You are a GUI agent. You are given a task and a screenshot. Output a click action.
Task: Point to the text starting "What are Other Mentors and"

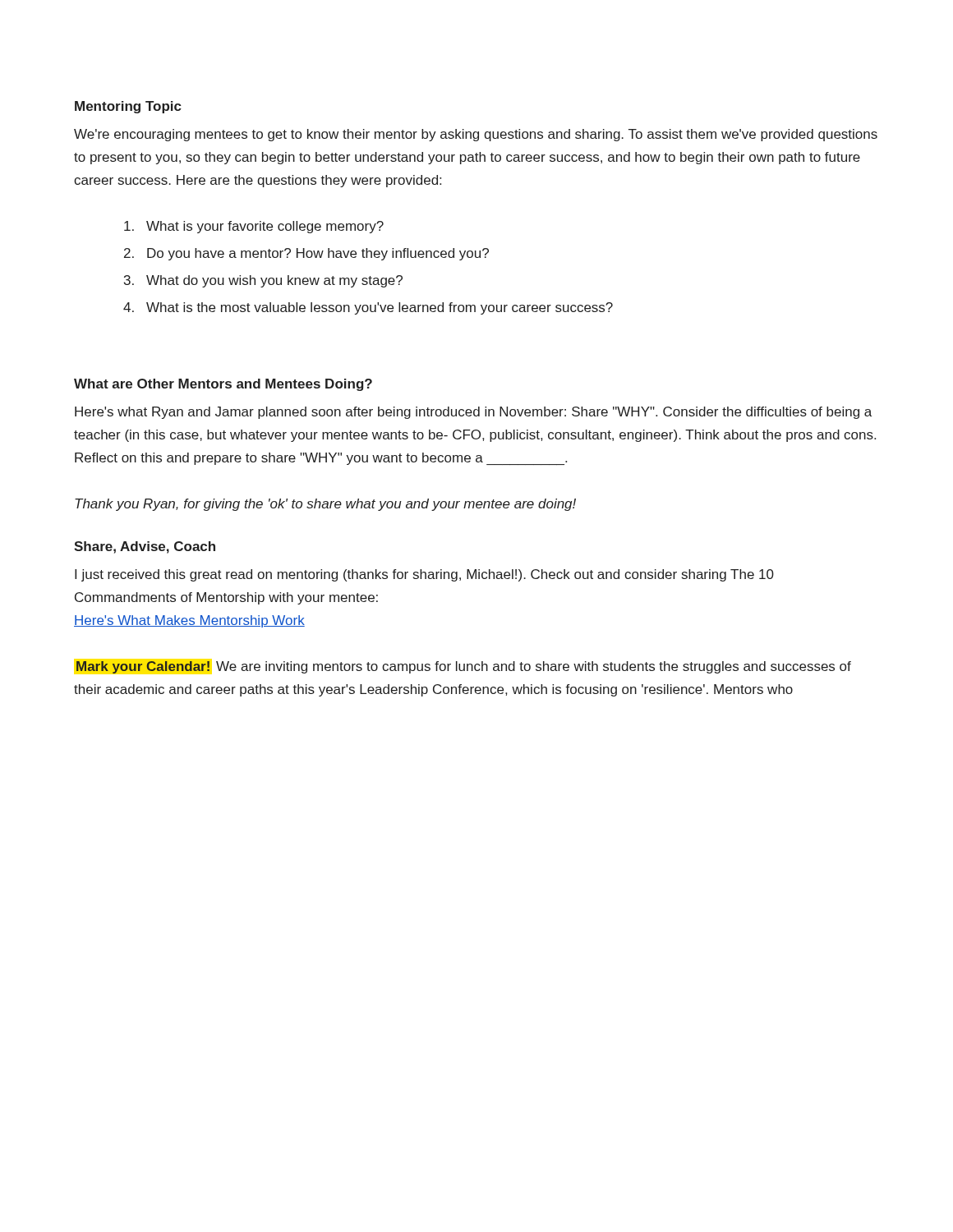coord(223,384)
